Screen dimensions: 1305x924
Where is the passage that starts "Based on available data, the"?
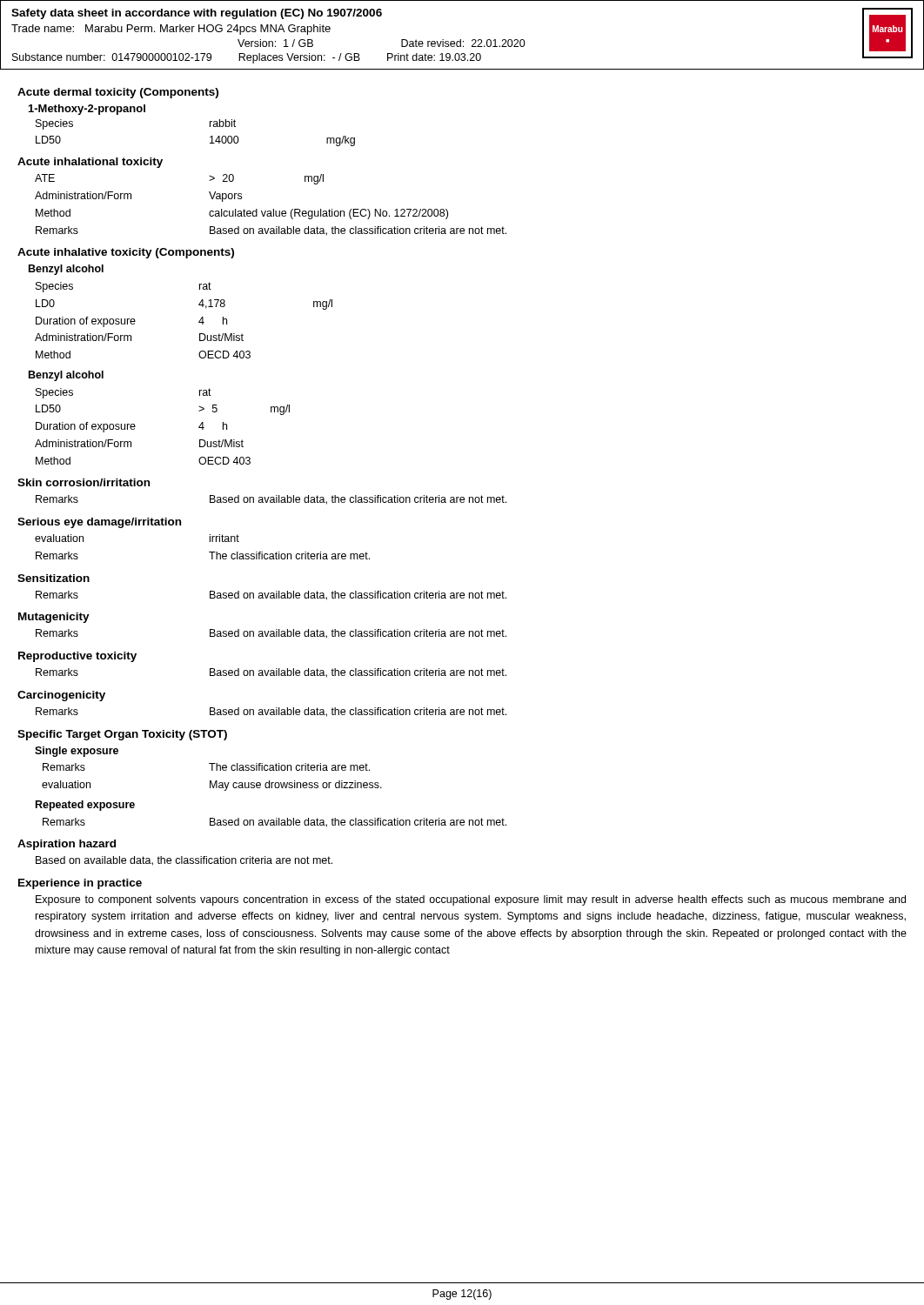184,861
